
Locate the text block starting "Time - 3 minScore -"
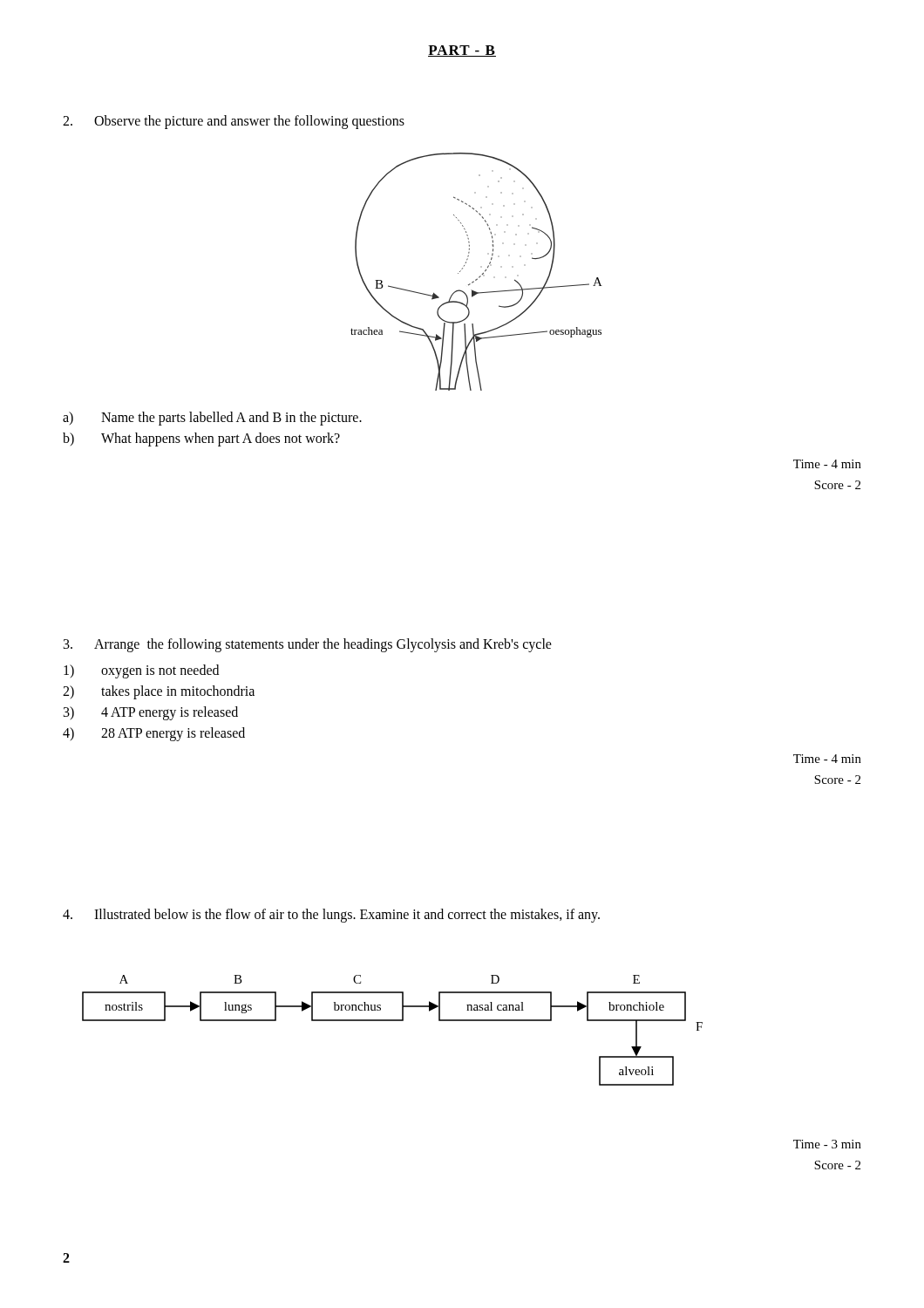[827, 1155]
